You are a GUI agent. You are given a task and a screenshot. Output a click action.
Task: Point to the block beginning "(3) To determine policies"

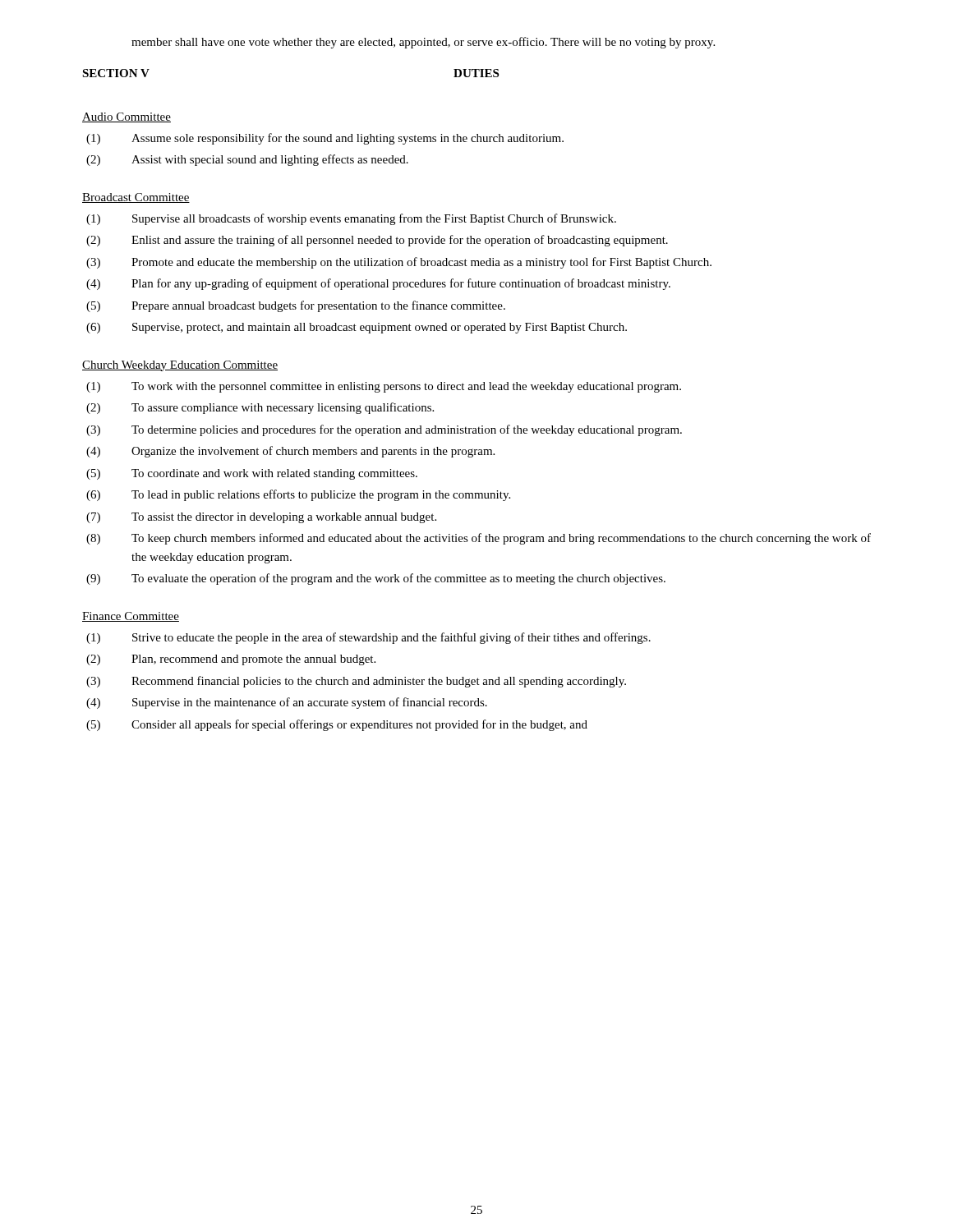tap(476, 429)
